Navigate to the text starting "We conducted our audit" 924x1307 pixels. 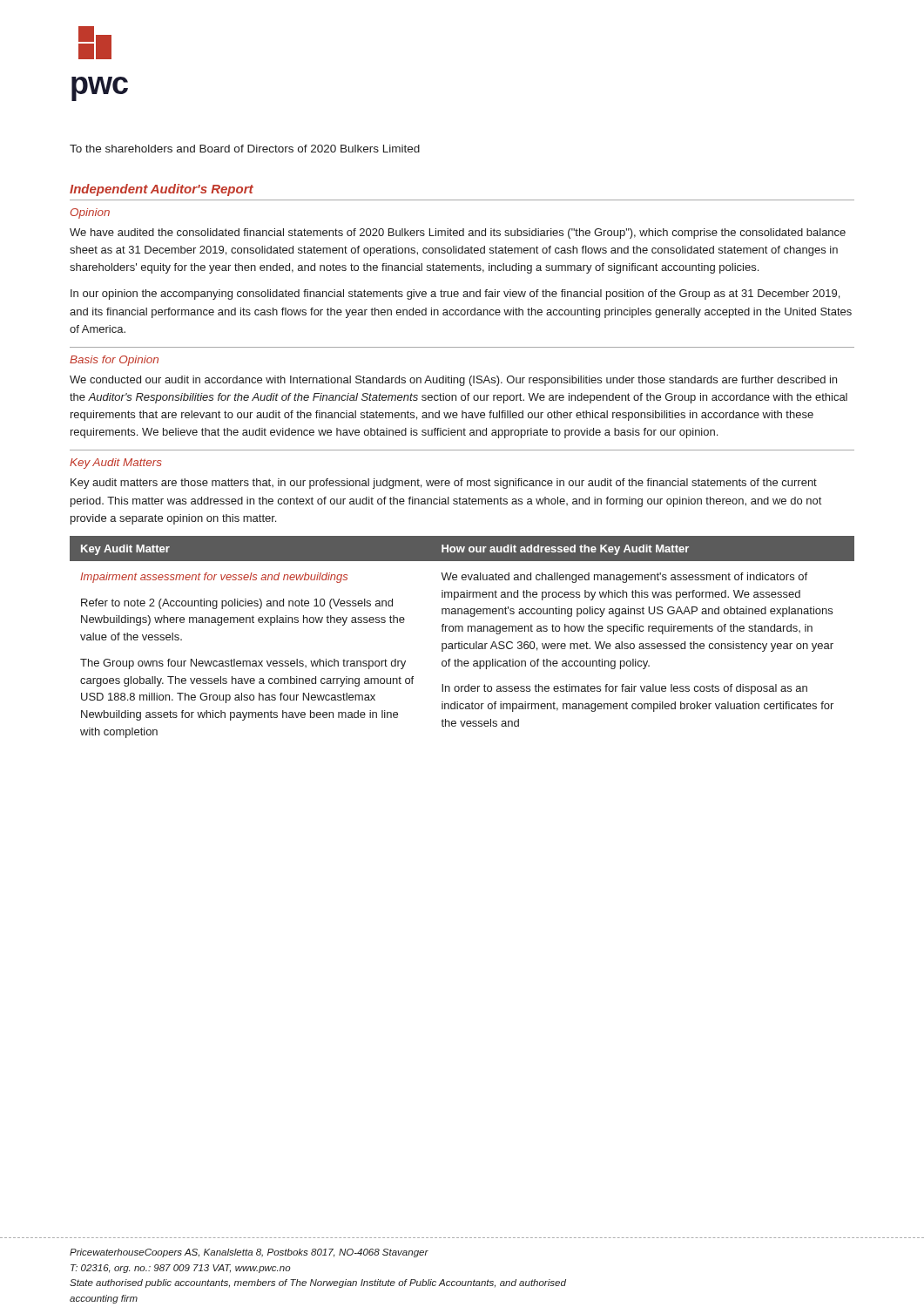tap(459, 406)
